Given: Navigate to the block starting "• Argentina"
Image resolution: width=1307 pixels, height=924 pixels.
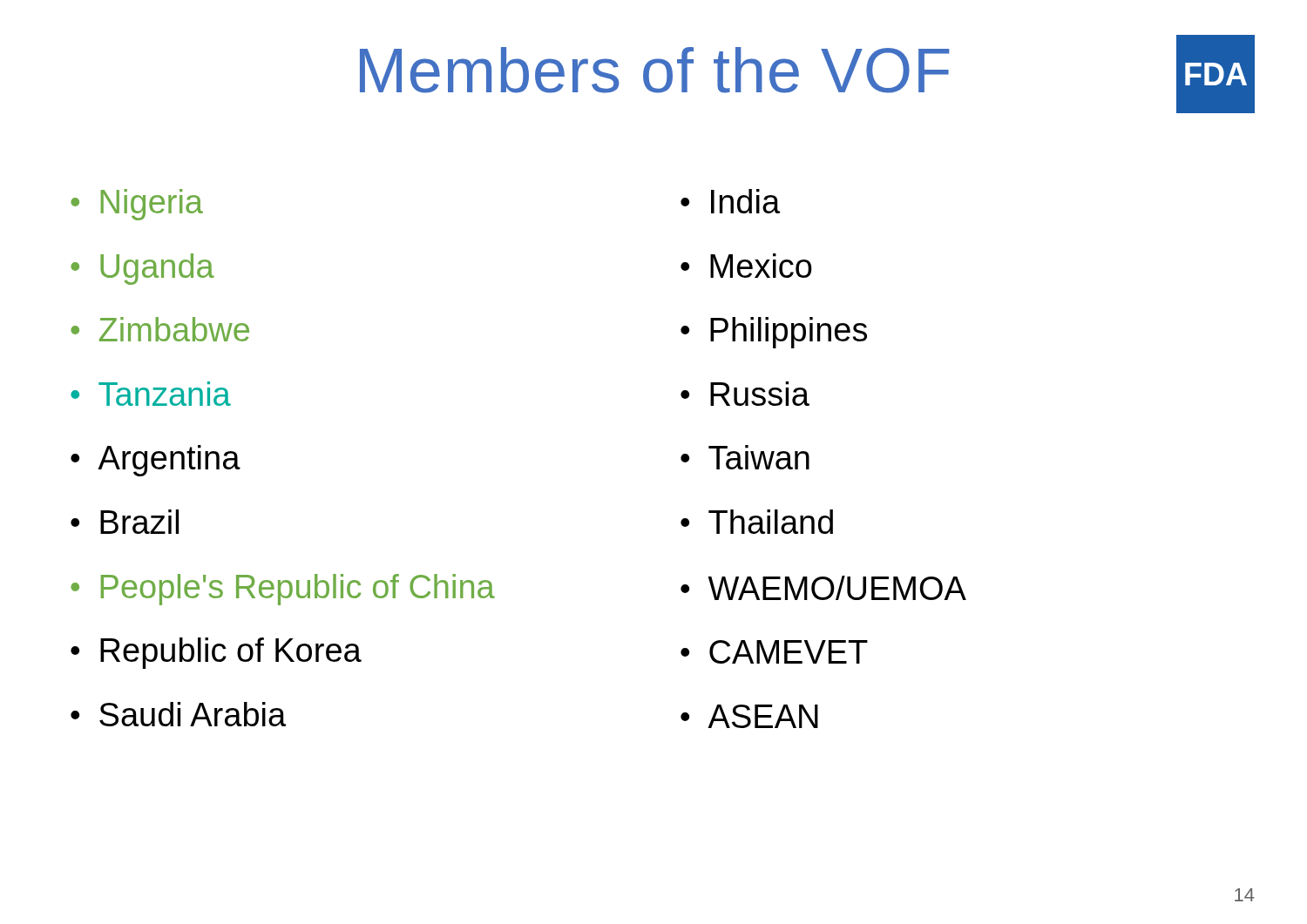Looking at the screenshot, I should click(155, 459).
